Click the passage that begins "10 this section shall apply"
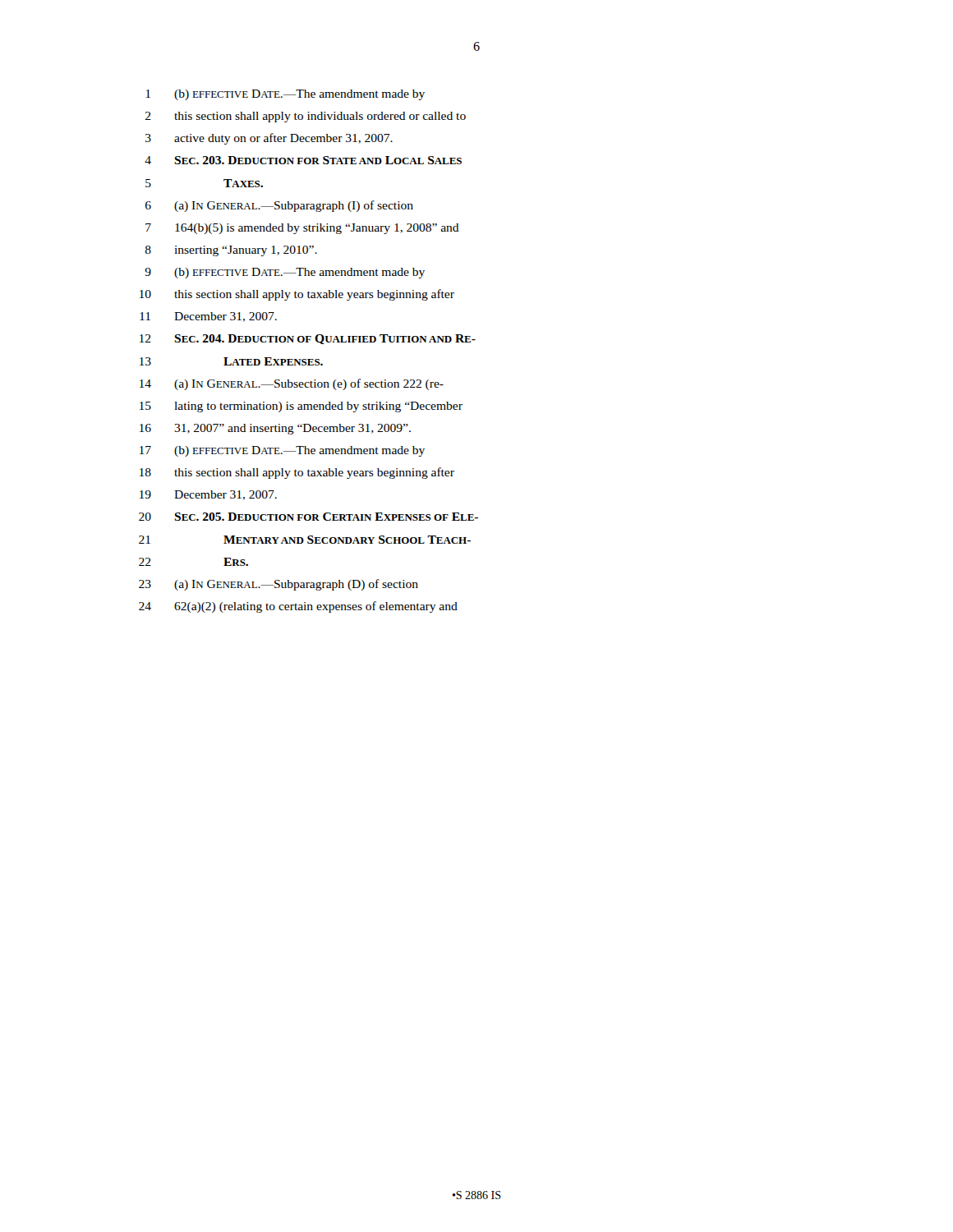 297,295
